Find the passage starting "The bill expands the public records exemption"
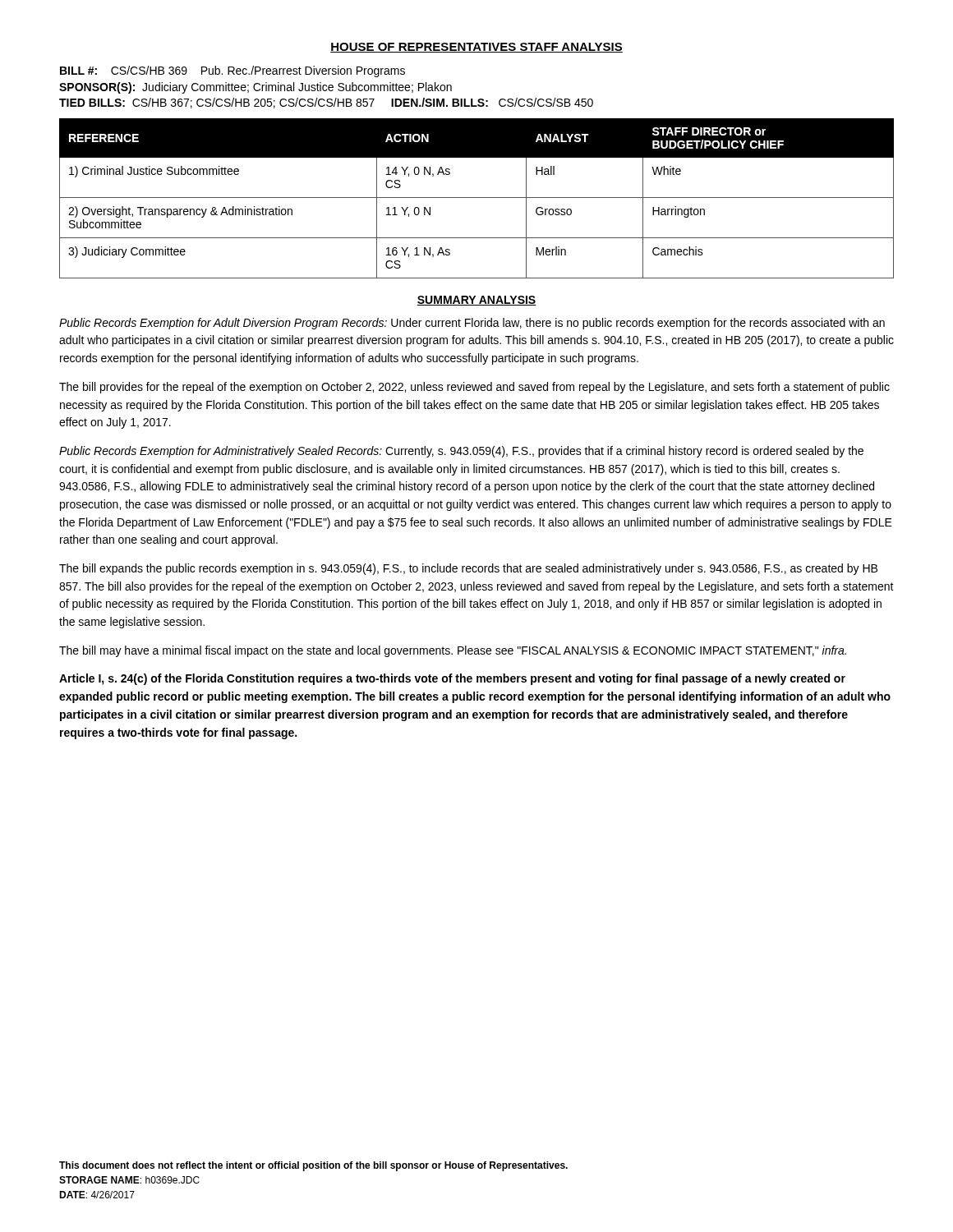Viewport: 953px width, 1232px height. 476,595
